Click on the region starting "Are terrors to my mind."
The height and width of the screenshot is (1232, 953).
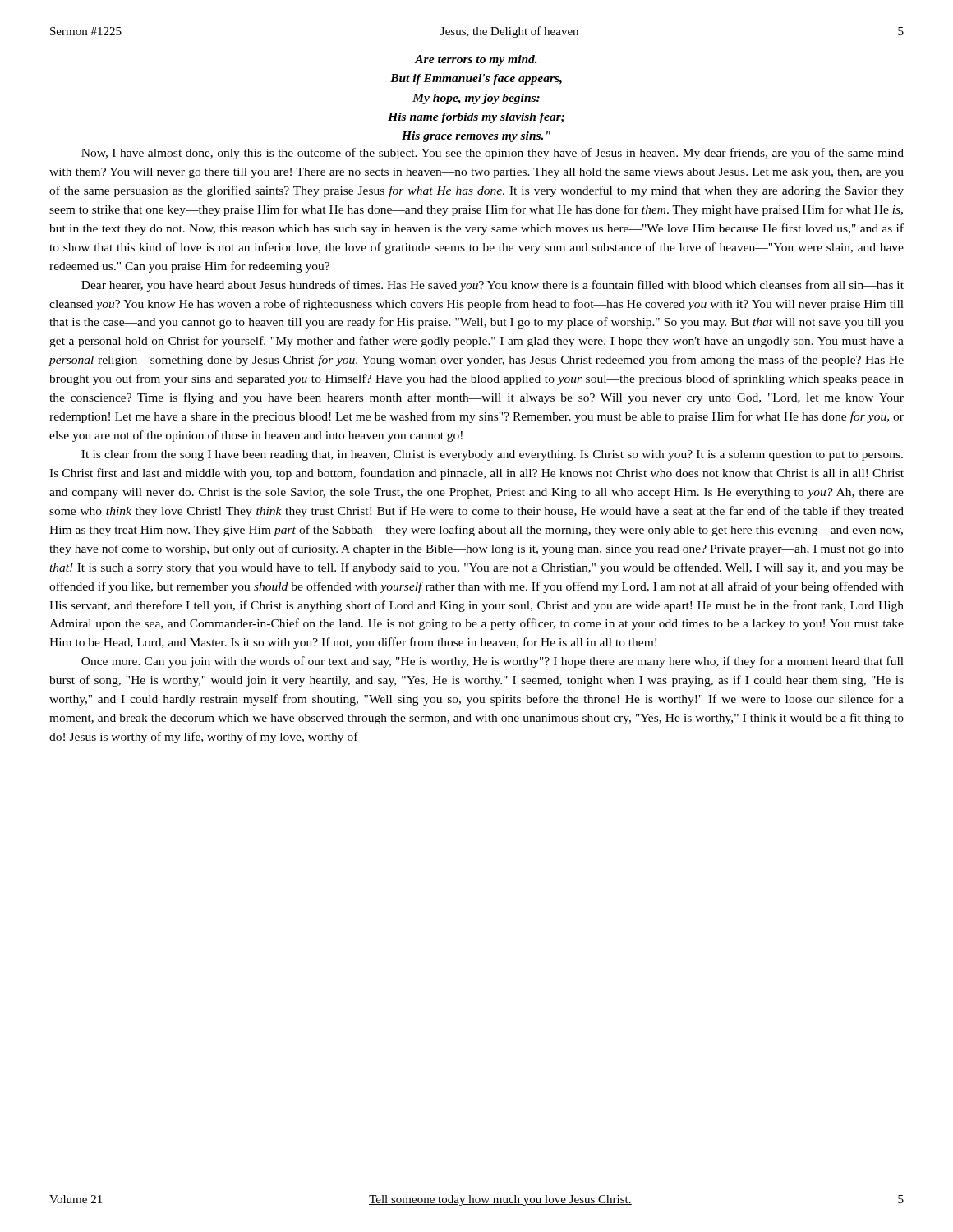coord(476,97)
